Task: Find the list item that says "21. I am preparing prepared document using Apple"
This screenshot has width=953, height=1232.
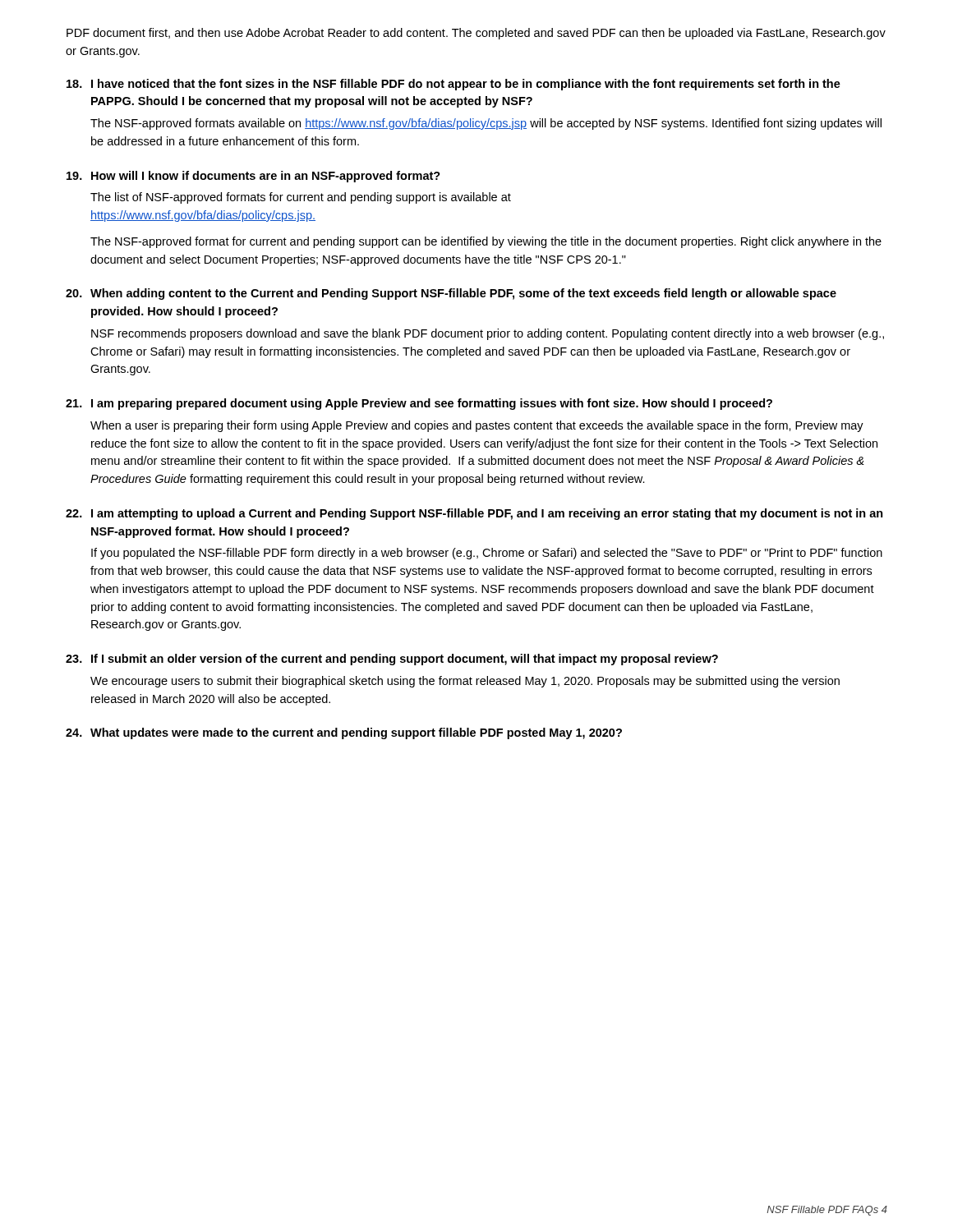Action: pyautogui.click(x=476, y=442)
